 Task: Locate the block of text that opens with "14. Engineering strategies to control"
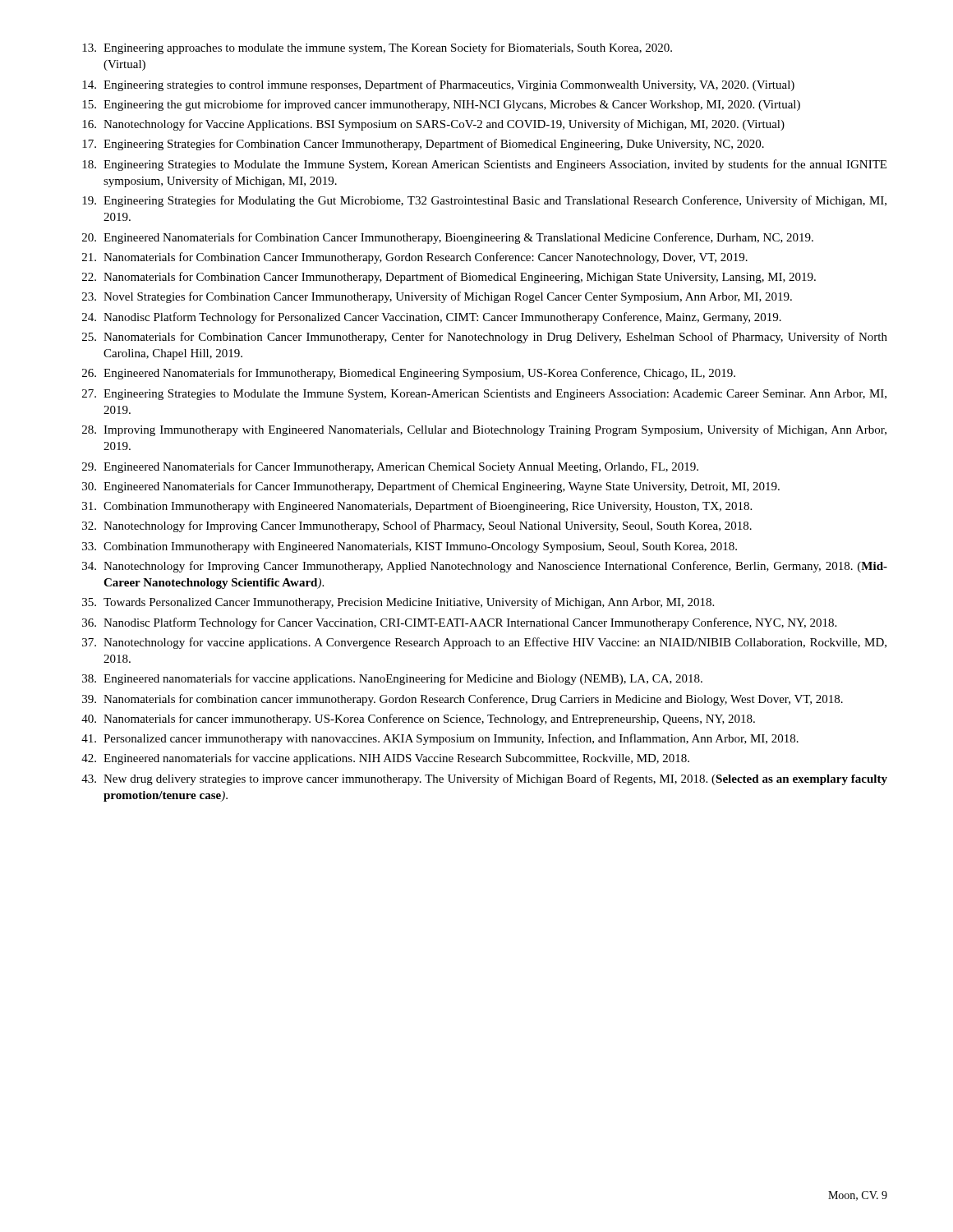click(x=476, y=84)
